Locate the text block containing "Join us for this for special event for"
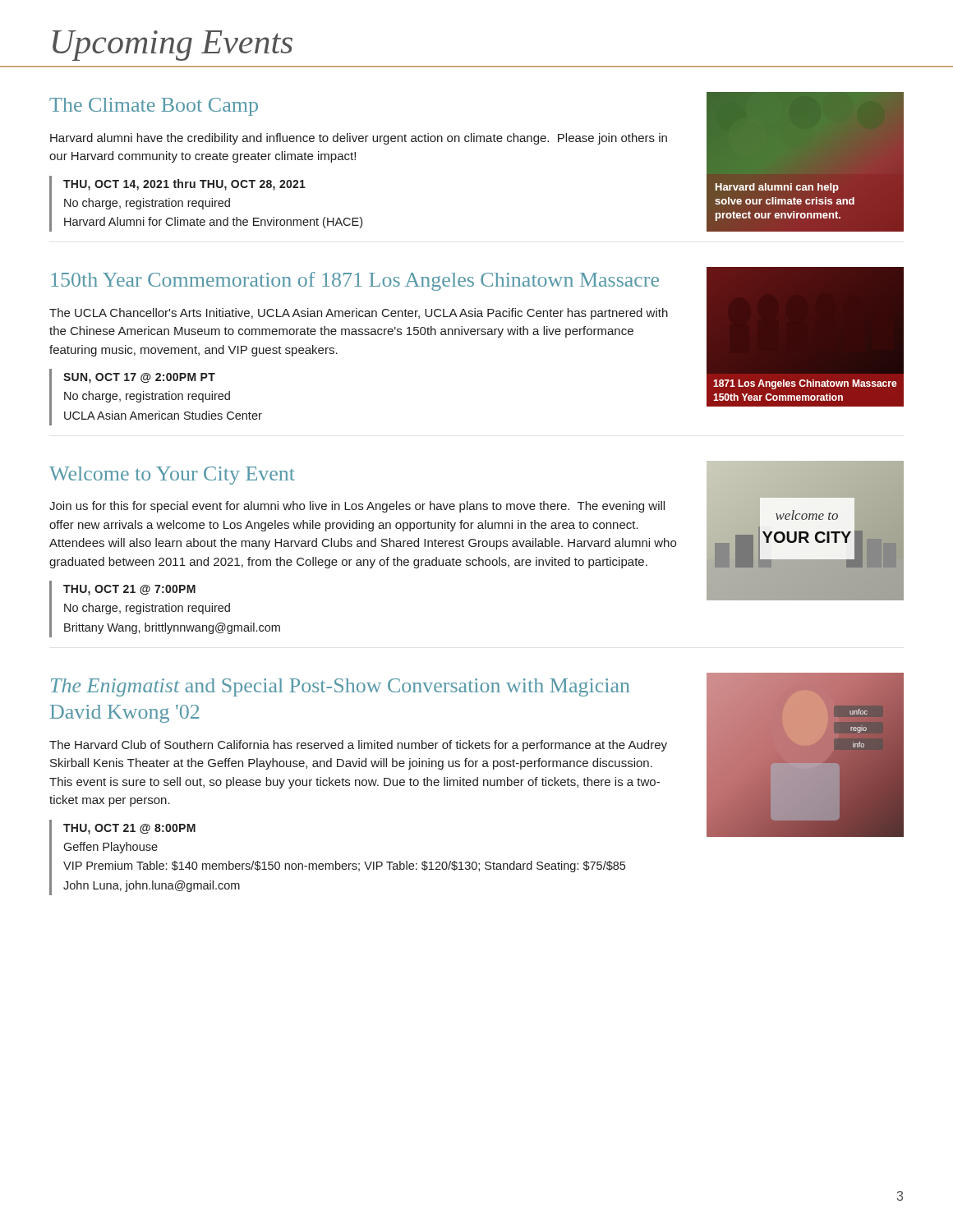The width and height of the screenshot is (953, 1232). (x=363, y=534)
